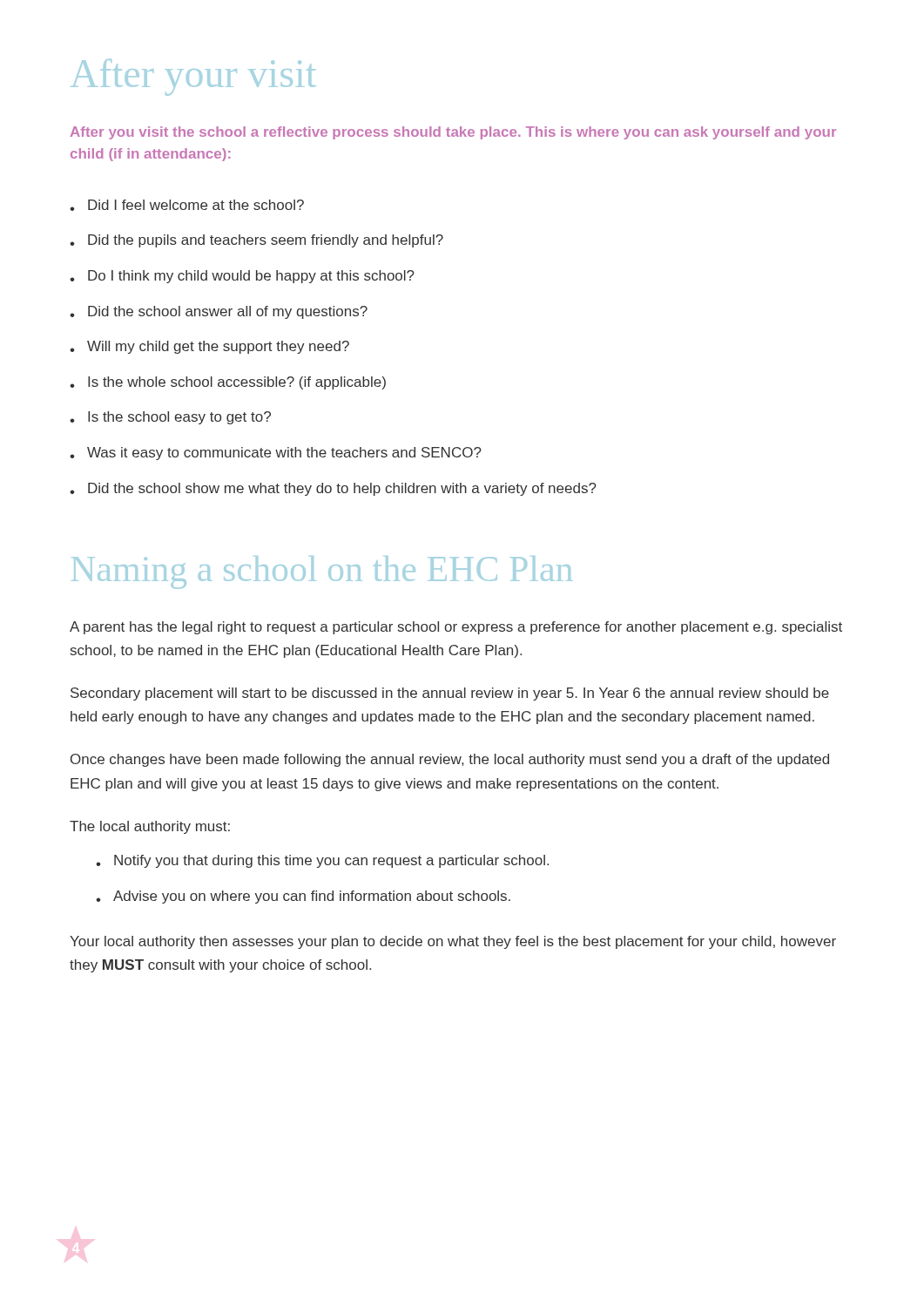Find the text block that says "Once changes have been"
Screen dimensions: 1307x924
[x=450, y=772]
